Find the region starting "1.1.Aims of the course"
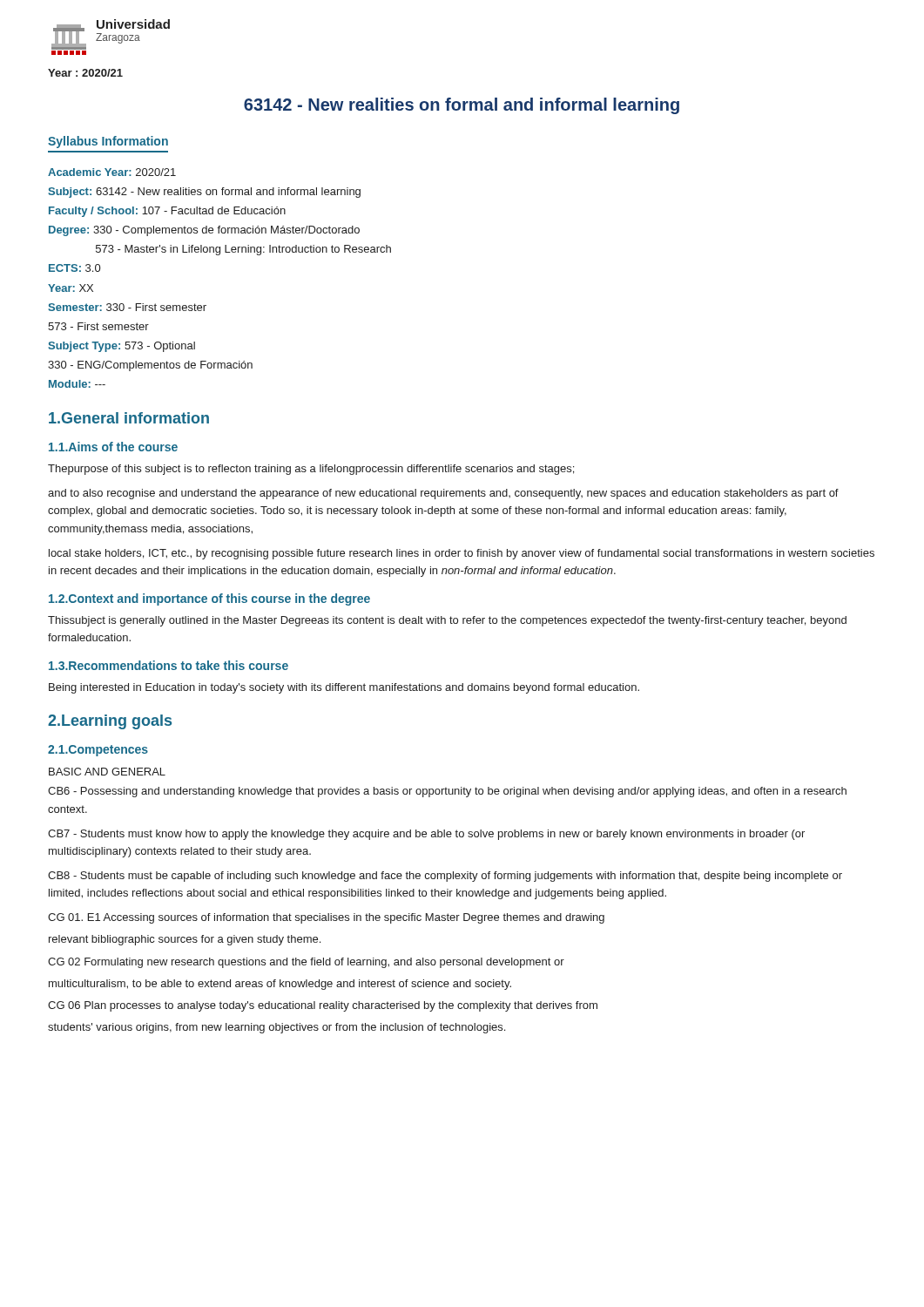Screen dimensions: 1307x924 click(x=113, y=447)
